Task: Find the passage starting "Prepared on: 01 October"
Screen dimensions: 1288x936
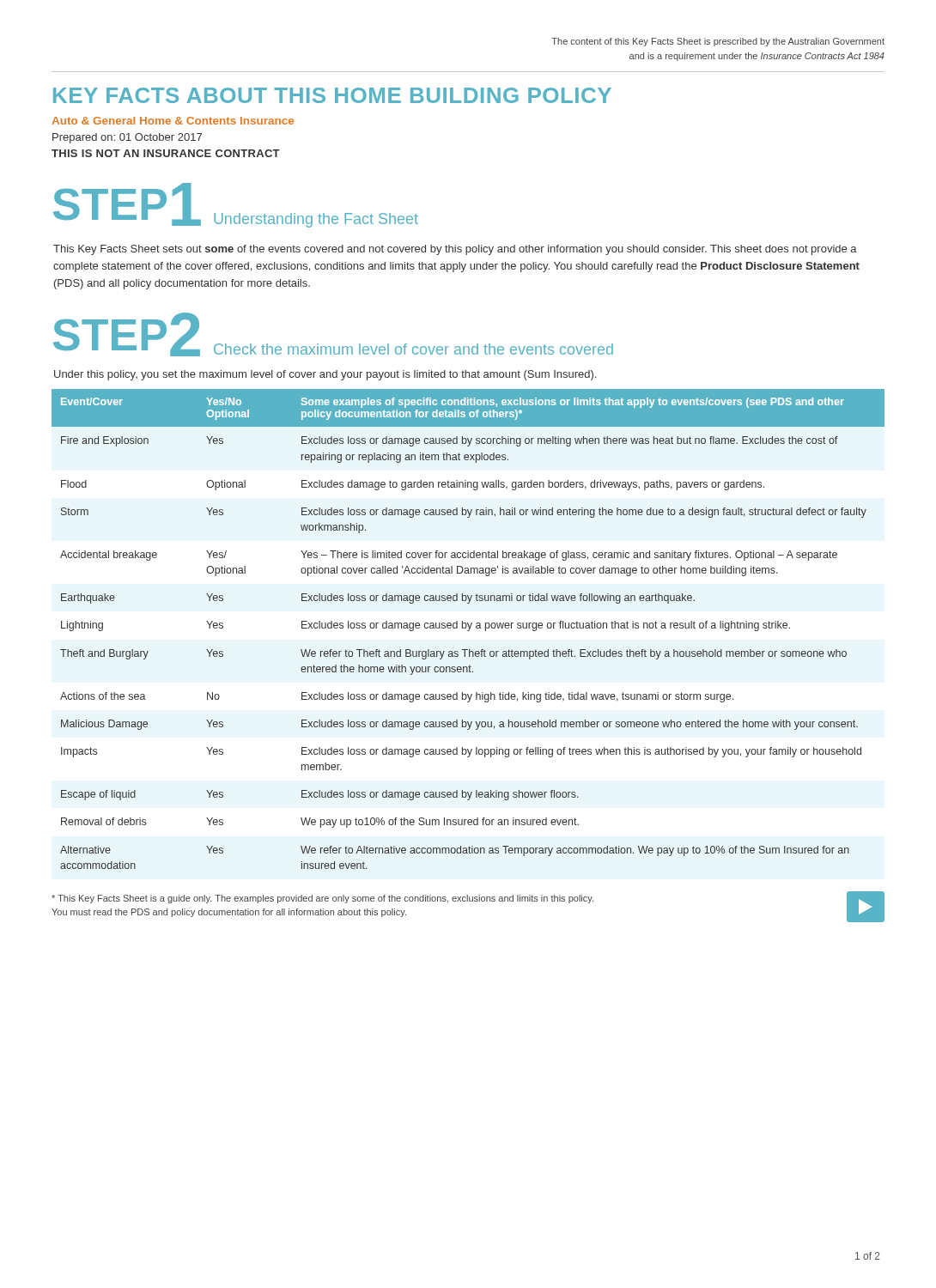Action: 127,137
